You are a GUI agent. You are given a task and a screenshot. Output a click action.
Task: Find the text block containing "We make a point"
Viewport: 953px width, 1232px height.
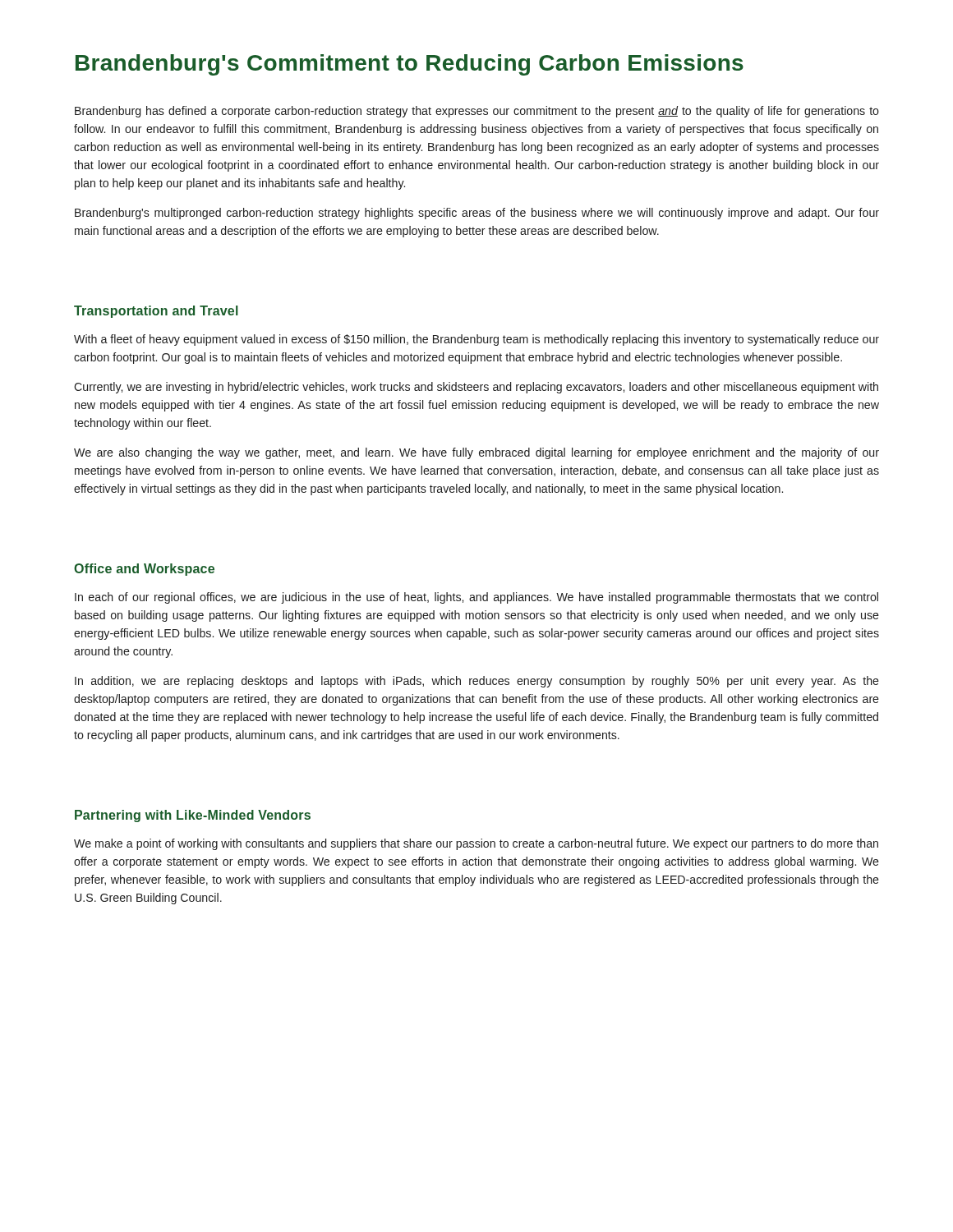[476, 870]
